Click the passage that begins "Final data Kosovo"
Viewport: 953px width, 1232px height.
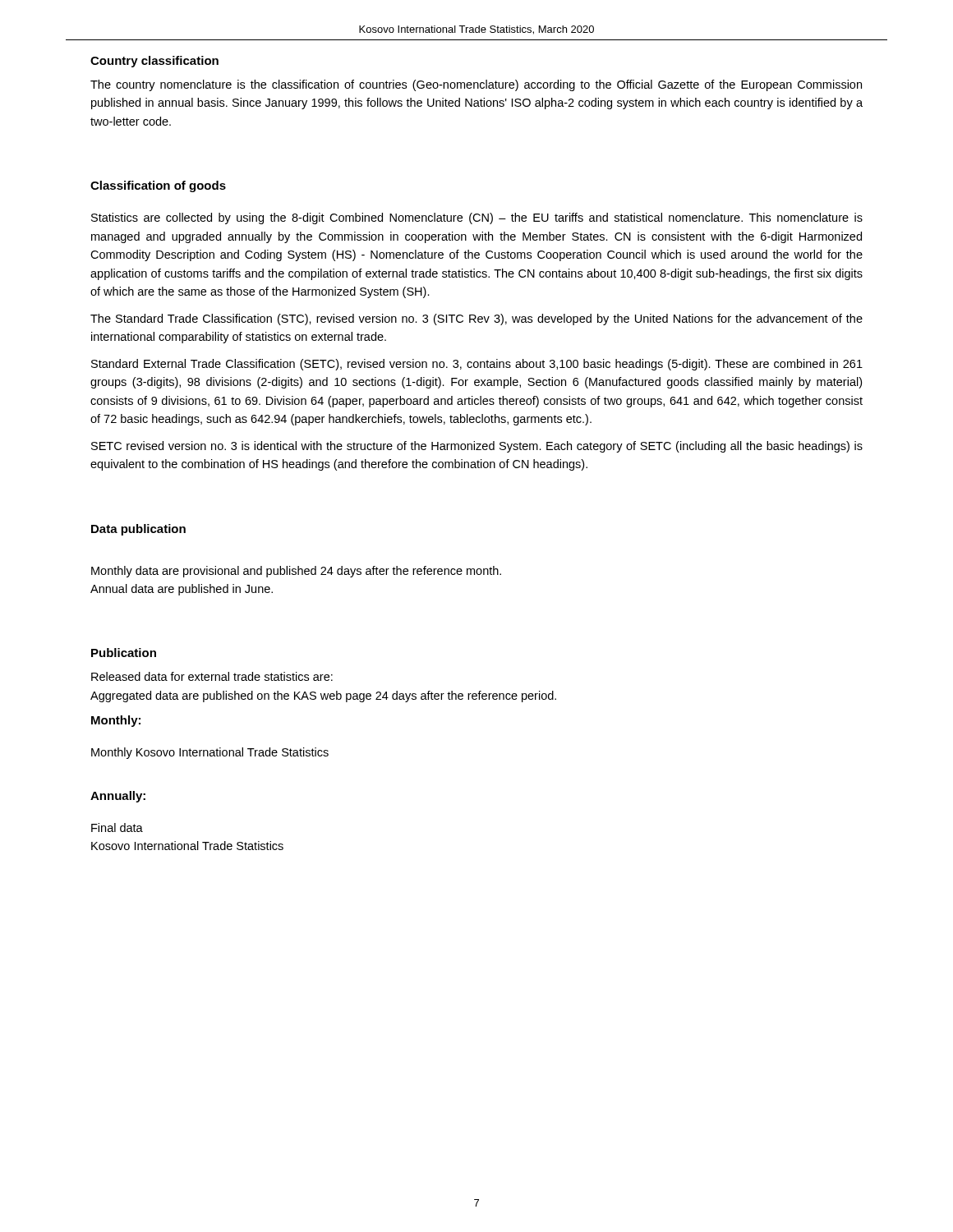point(187,837)
